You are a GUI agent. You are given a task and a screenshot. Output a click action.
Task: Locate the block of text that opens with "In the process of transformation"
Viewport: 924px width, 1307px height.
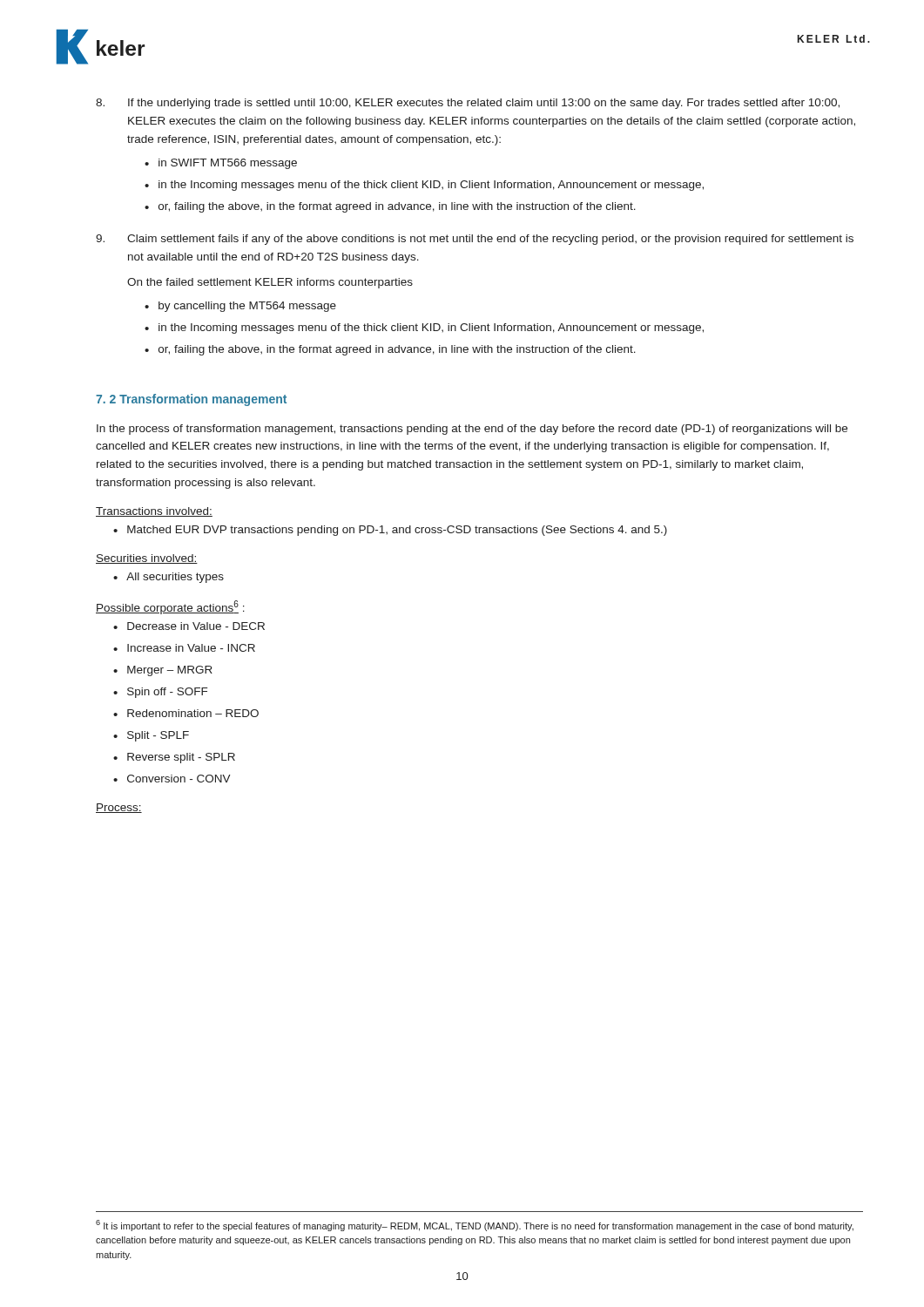tap(472, 455)
